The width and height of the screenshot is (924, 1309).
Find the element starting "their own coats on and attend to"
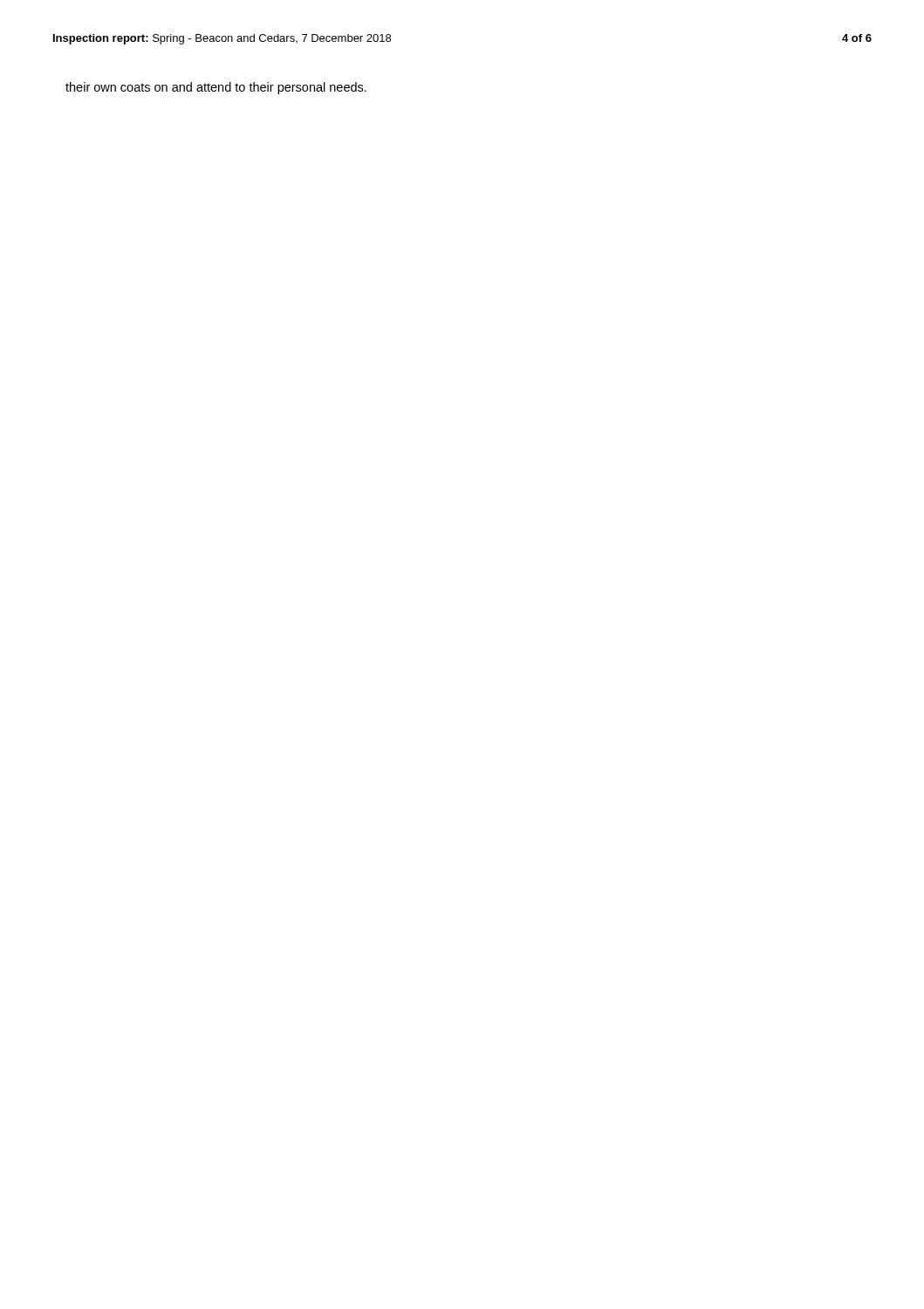pyautogui.click(x=216, y=87)
